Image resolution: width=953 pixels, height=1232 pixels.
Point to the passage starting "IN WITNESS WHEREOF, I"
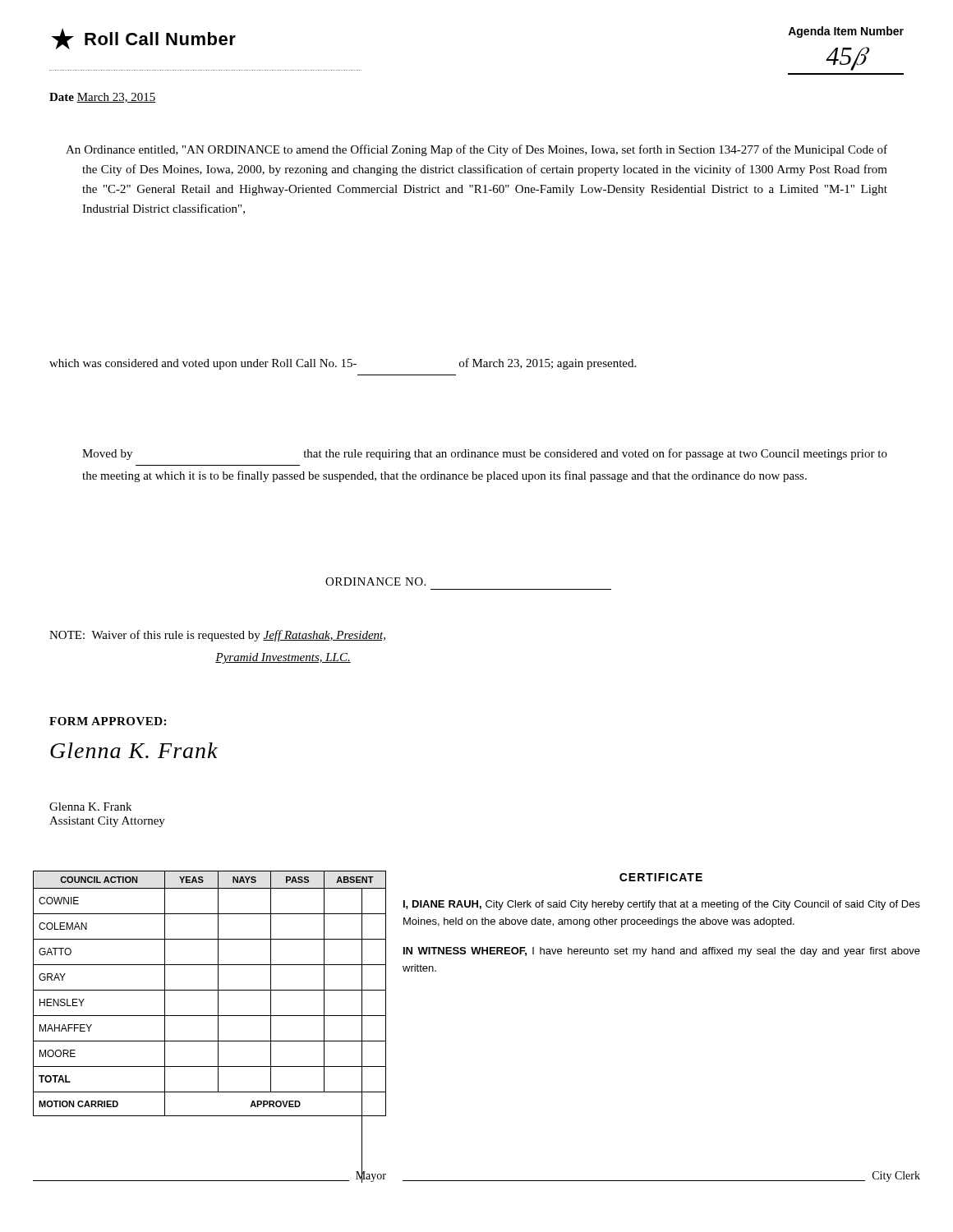661,959
